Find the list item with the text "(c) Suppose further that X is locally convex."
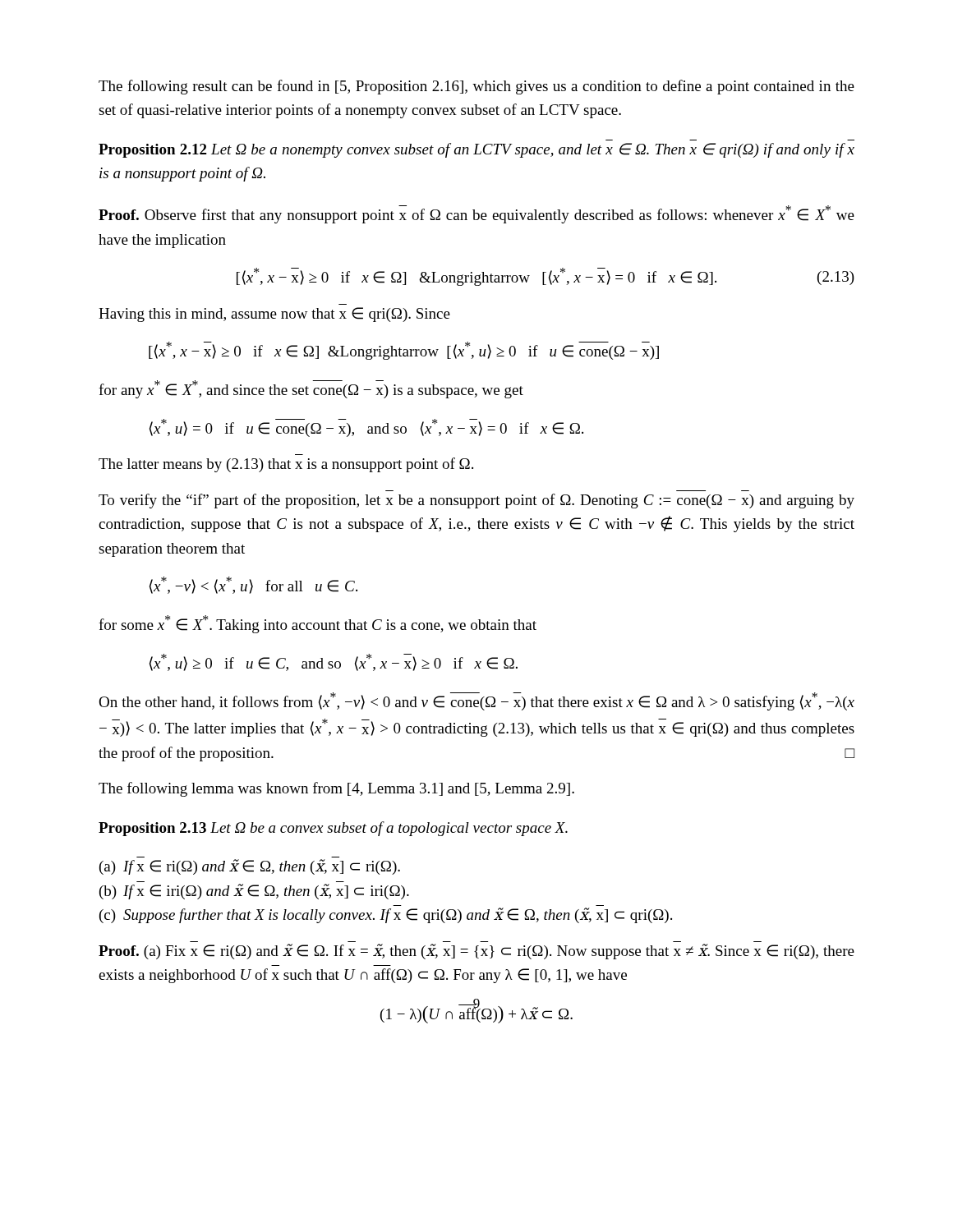953x1232 pixels. pyautogui.click(x=476, y=915)
